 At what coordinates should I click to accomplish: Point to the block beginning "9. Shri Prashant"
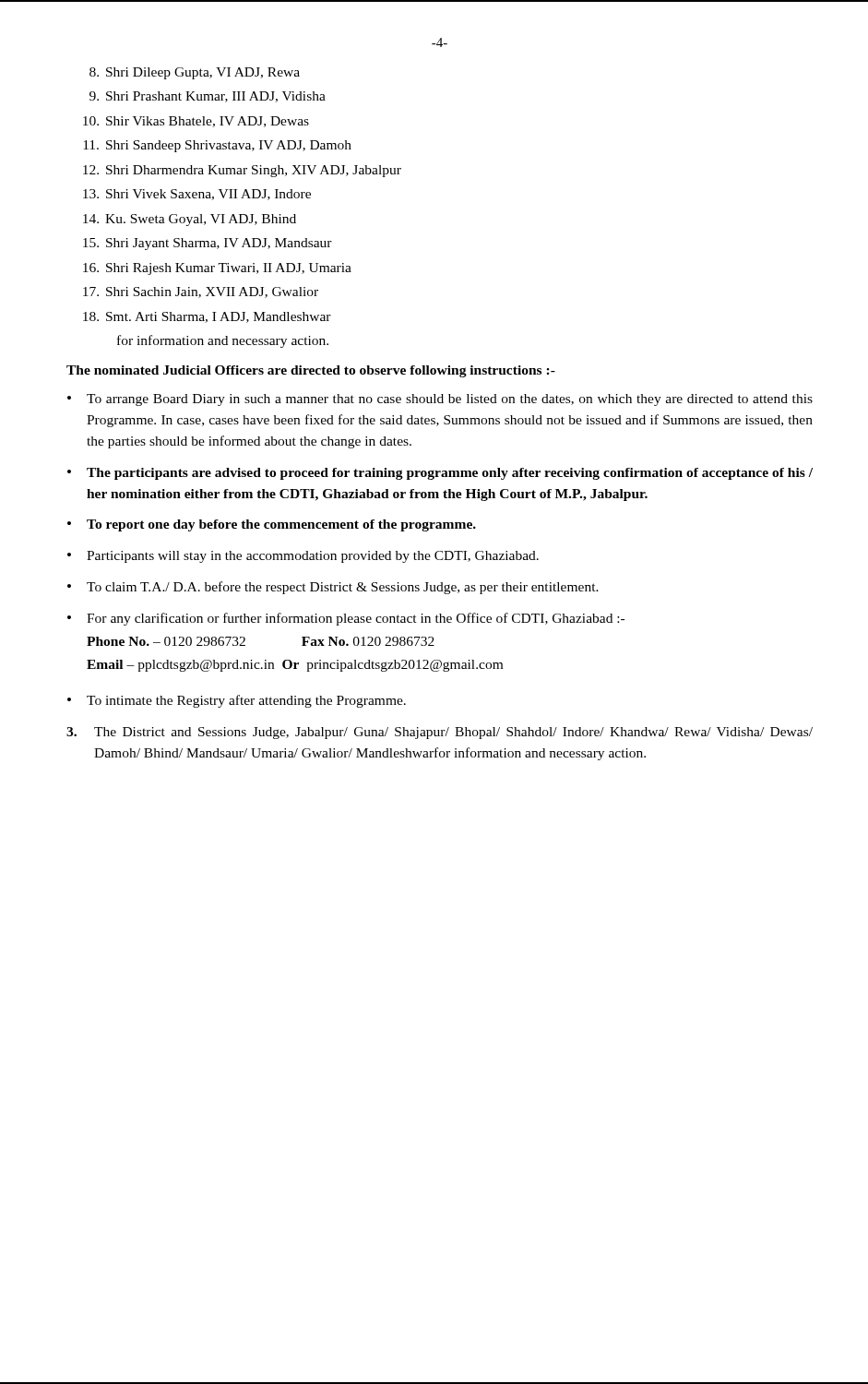click(208, 97)
